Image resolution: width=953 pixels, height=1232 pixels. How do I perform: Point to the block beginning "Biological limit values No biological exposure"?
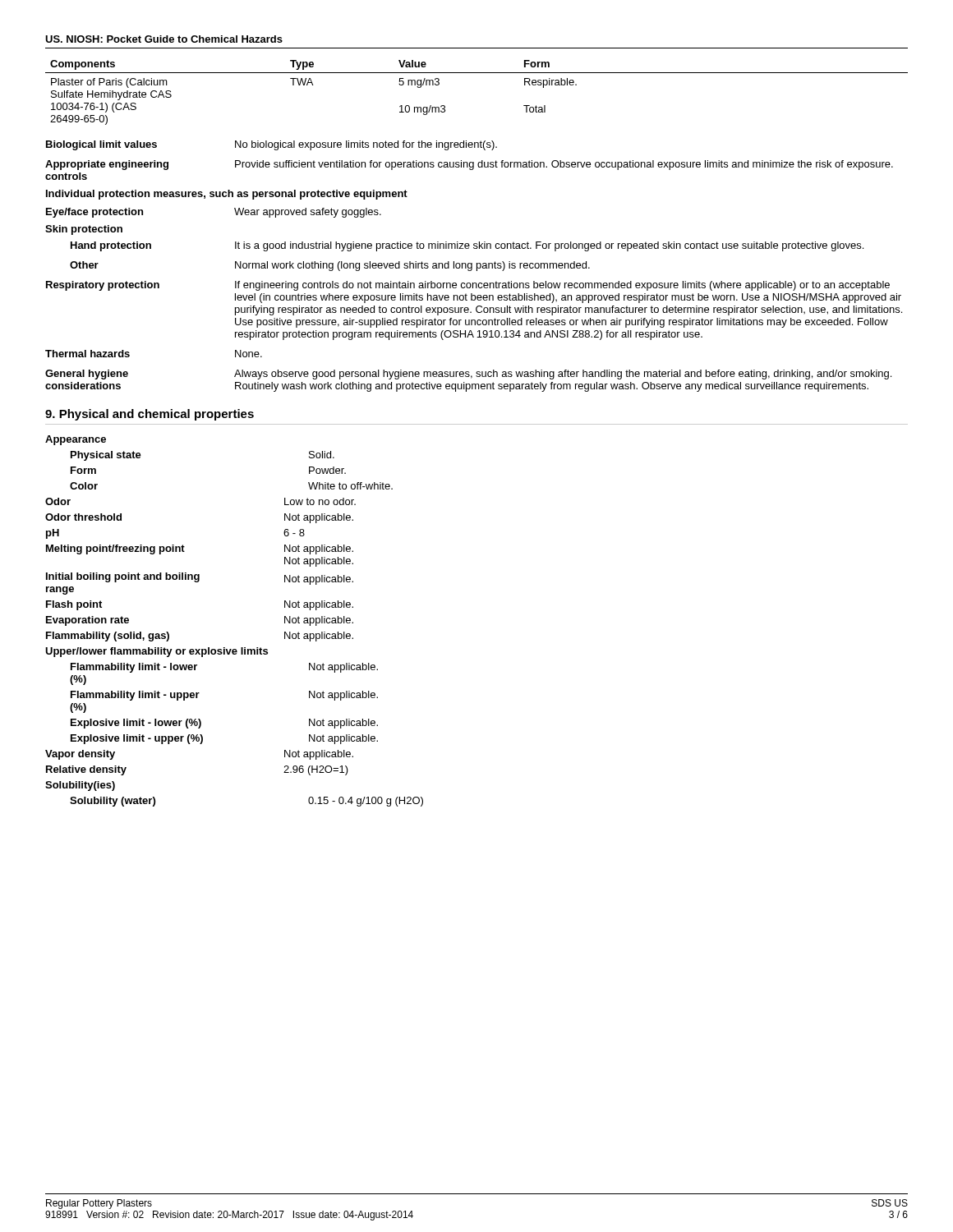[x=476, y=143]
